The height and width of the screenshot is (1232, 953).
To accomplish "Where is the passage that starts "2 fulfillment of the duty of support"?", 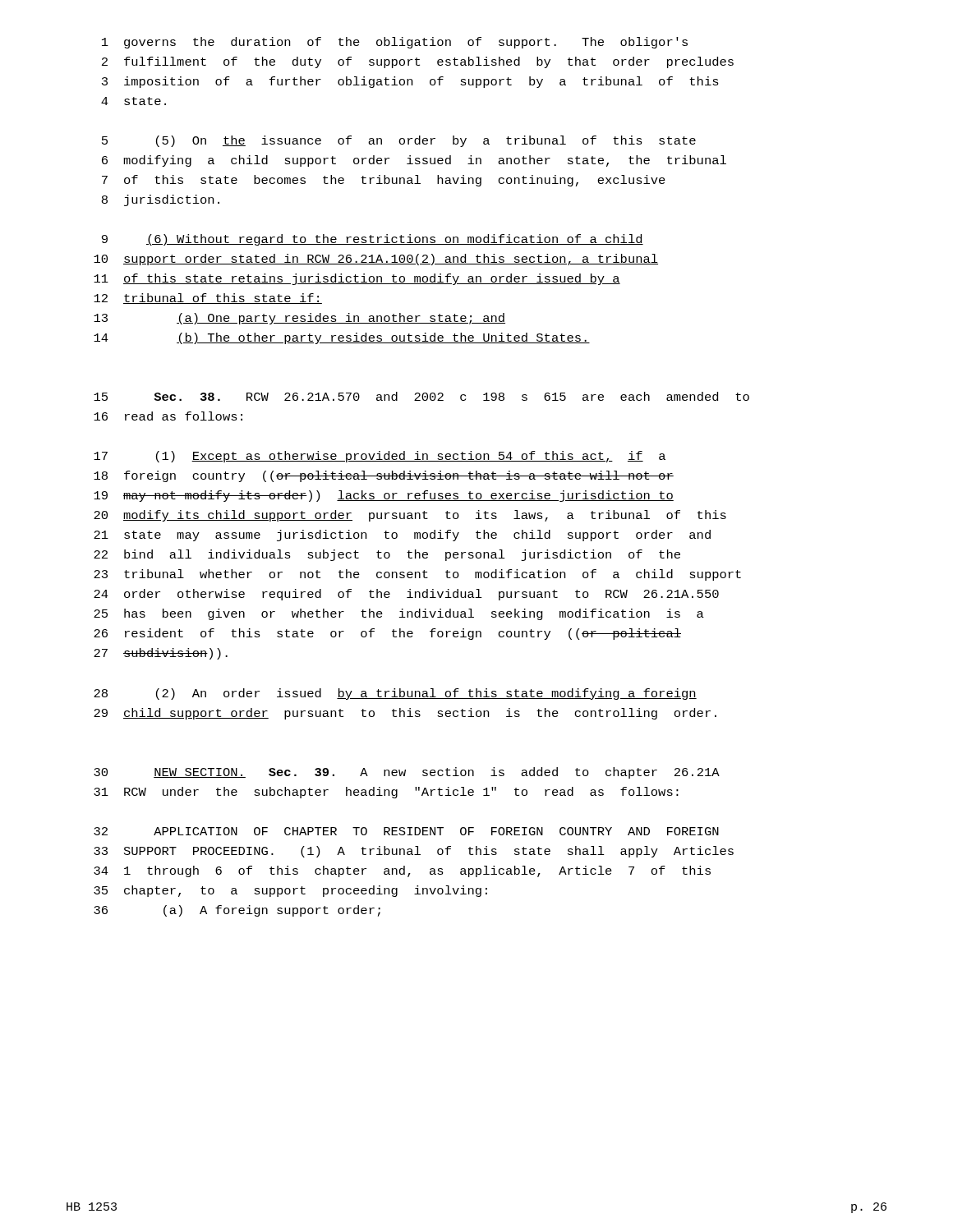I will pyautogui.click(x=476, y=62).
